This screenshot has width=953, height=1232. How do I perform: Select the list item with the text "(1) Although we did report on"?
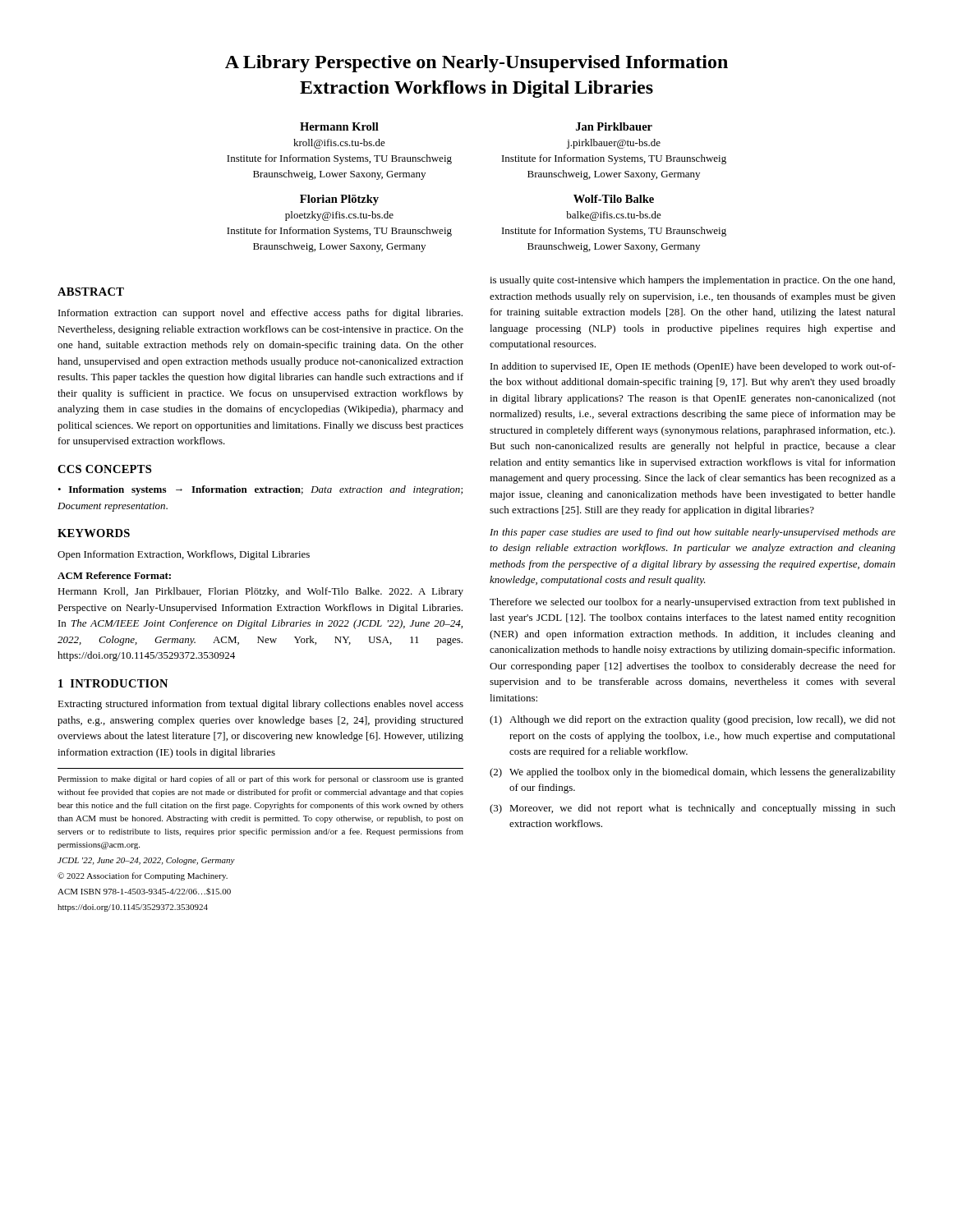coord(693,736)
